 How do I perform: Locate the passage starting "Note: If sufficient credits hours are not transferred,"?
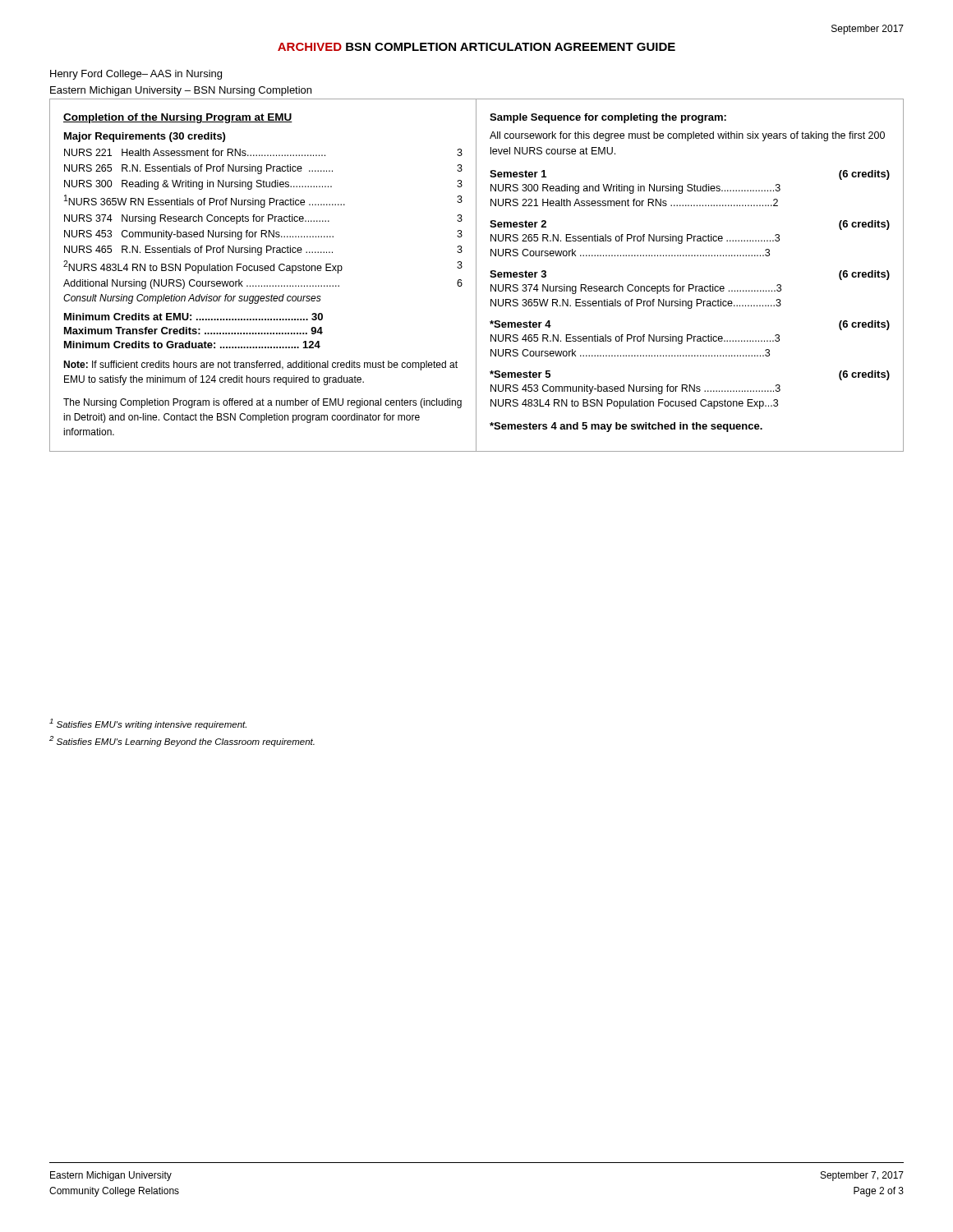260,372
